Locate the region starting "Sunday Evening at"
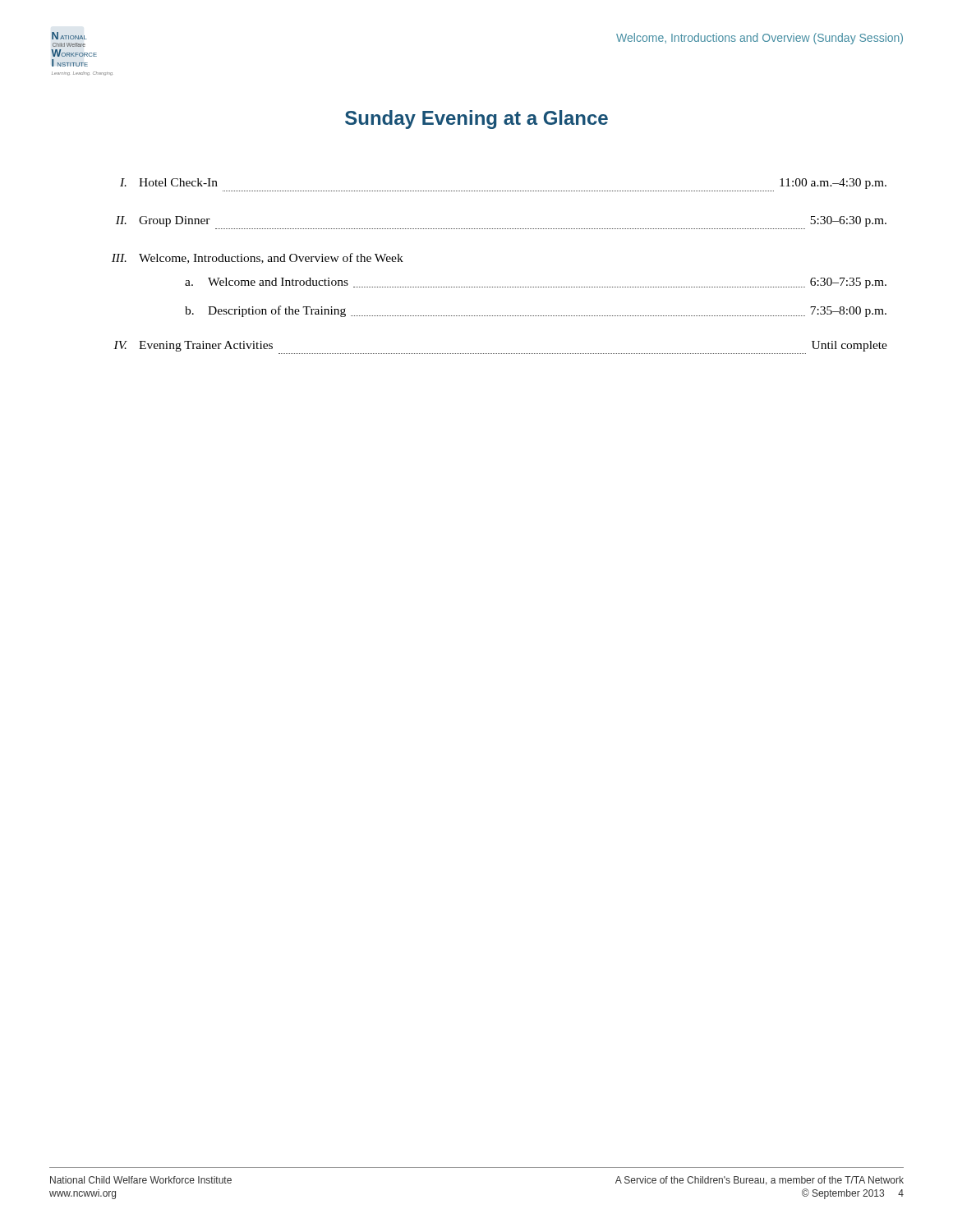Screen dimensions: 1232x953 pyautogui.click(x=476, y=118)
